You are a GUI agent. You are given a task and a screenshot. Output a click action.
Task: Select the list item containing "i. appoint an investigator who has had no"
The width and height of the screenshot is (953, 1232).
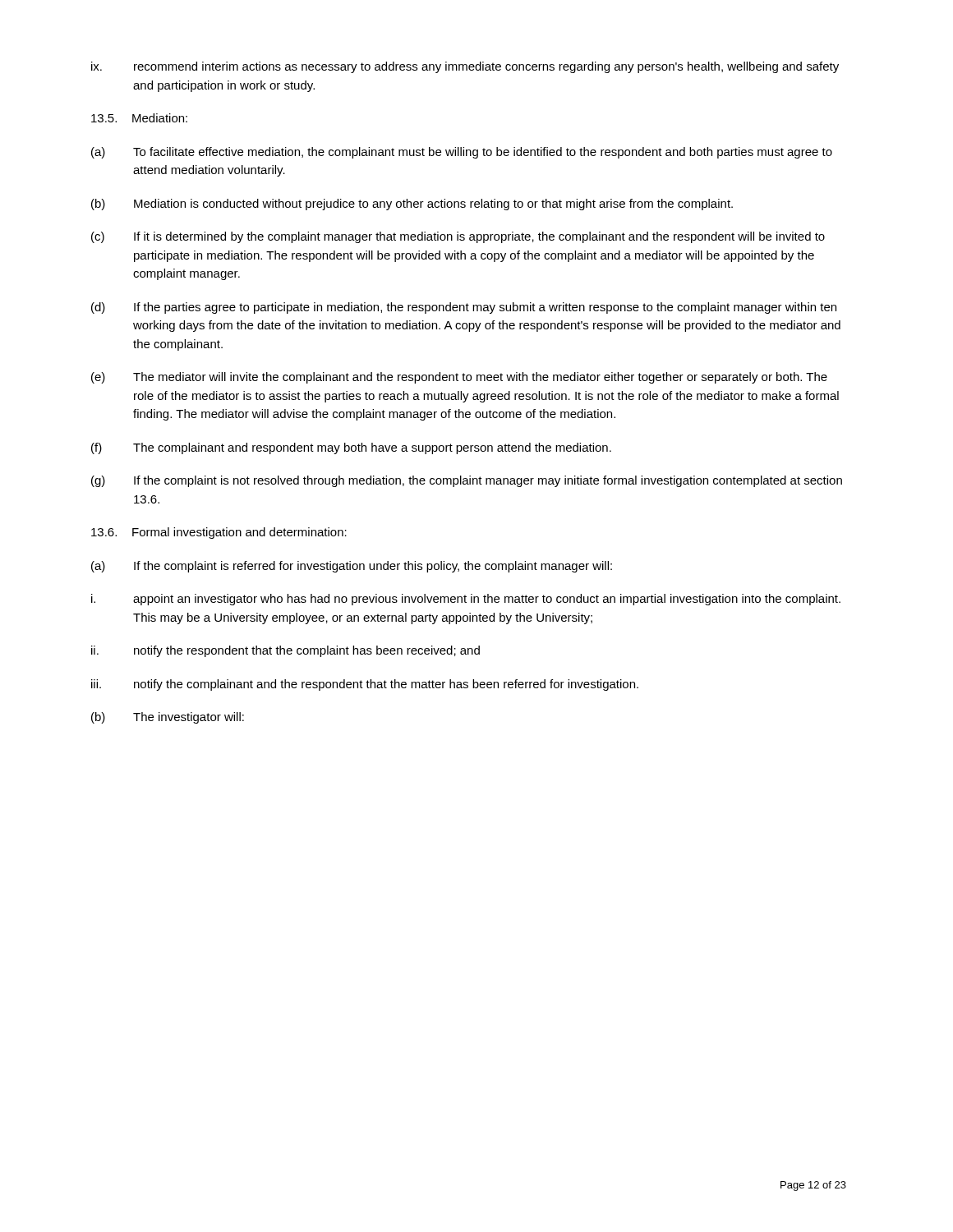pyautogui.click(x=468, y=608)
